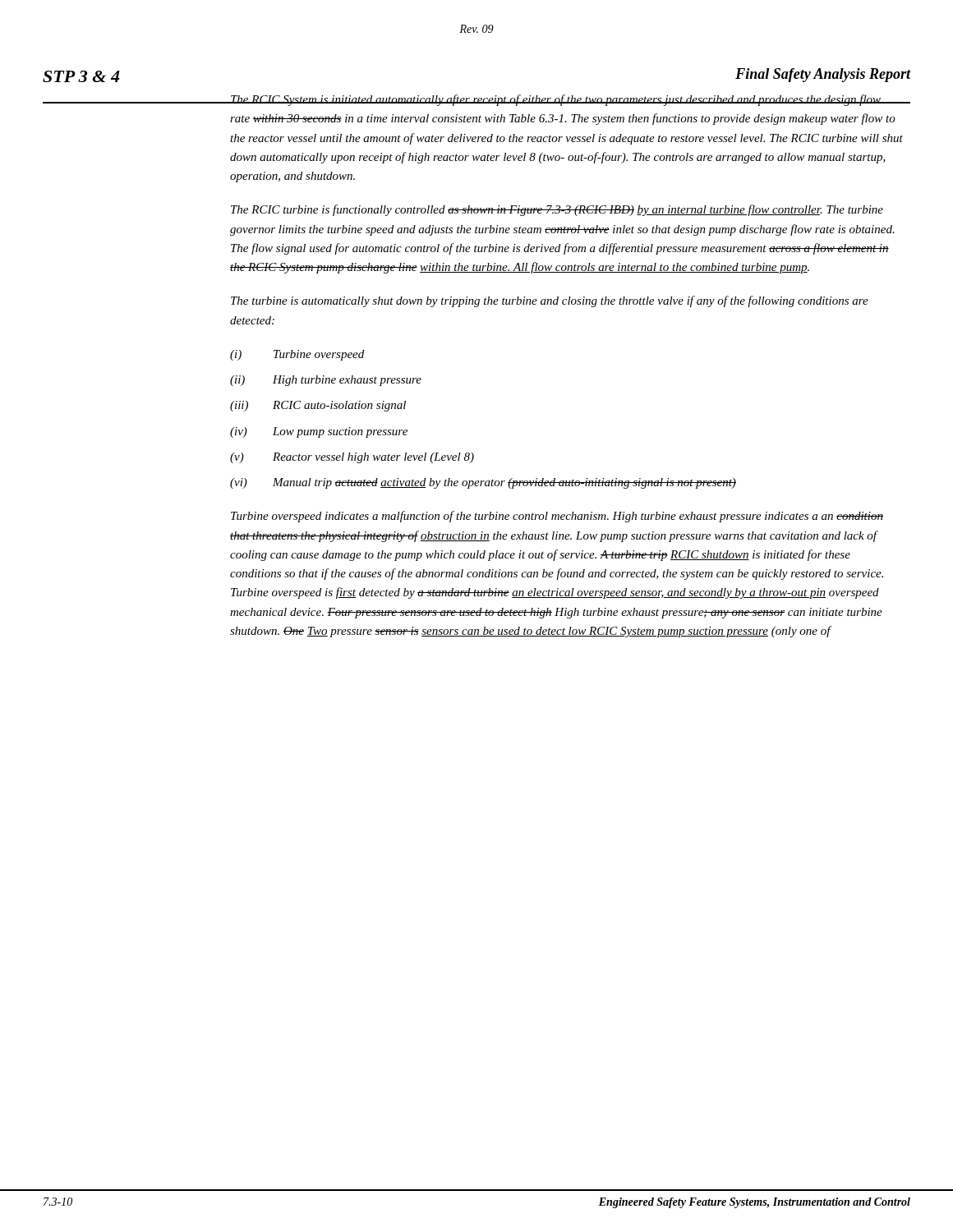The width and height of the screenshot is (953, 1232).
Task: Locate the text block that says "The RCIC turbine is functionally"
Action: pyautogui.click(x=563, y=238)
